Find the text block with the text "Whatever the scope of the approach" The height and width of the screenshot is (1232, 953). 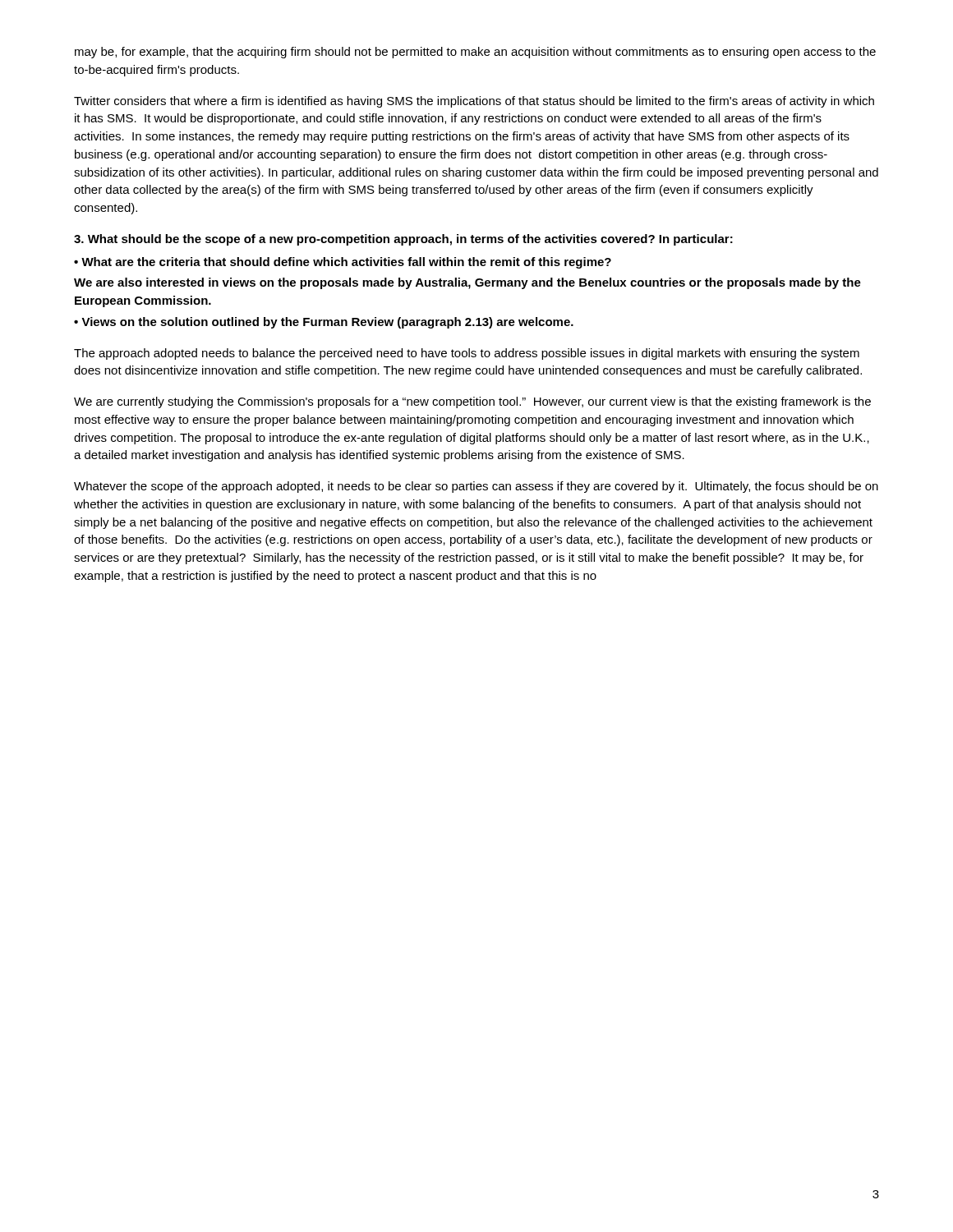476,530
